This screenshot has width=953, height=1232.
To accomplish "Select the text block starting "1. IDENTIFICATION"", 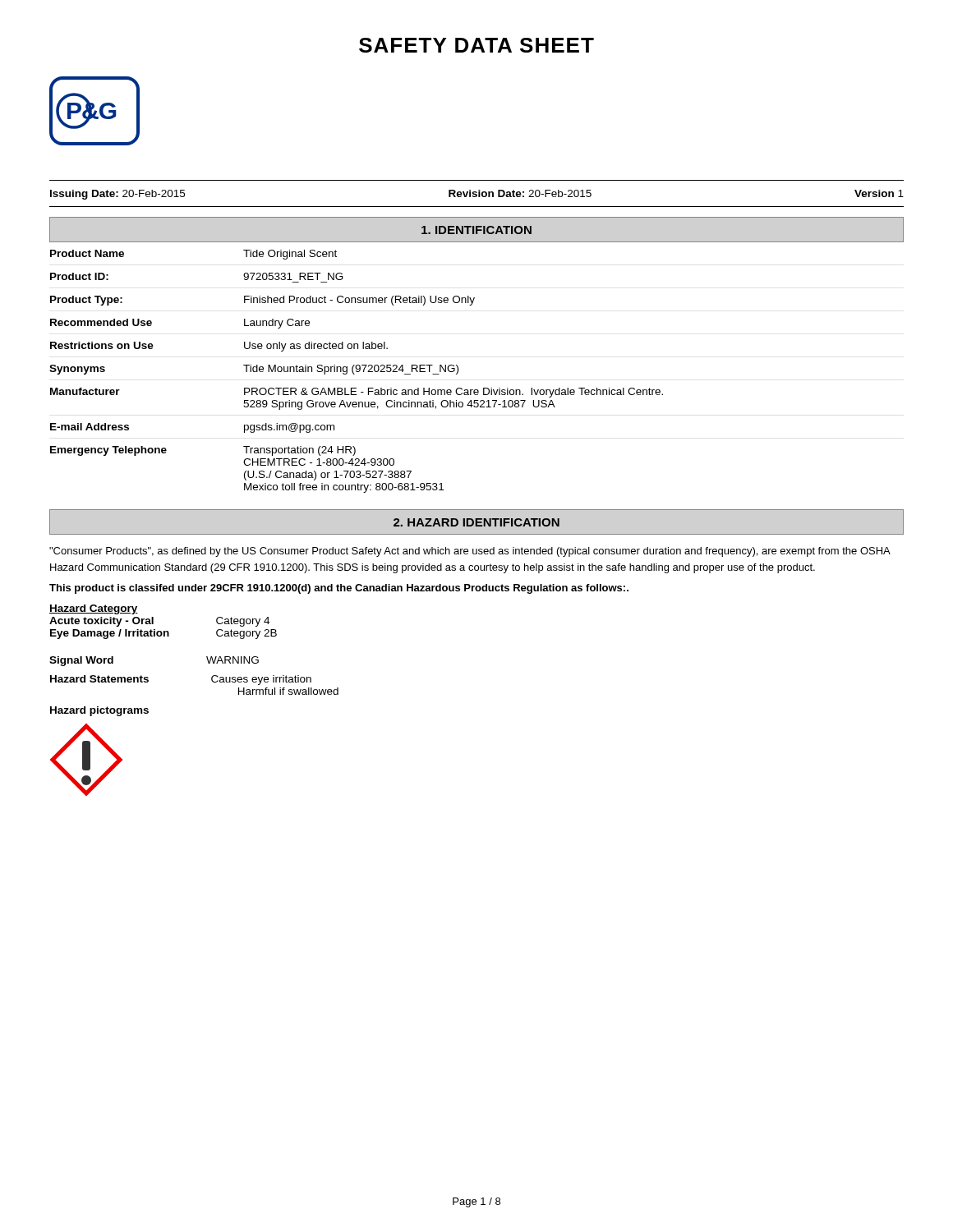I will (x=476, y=230).
